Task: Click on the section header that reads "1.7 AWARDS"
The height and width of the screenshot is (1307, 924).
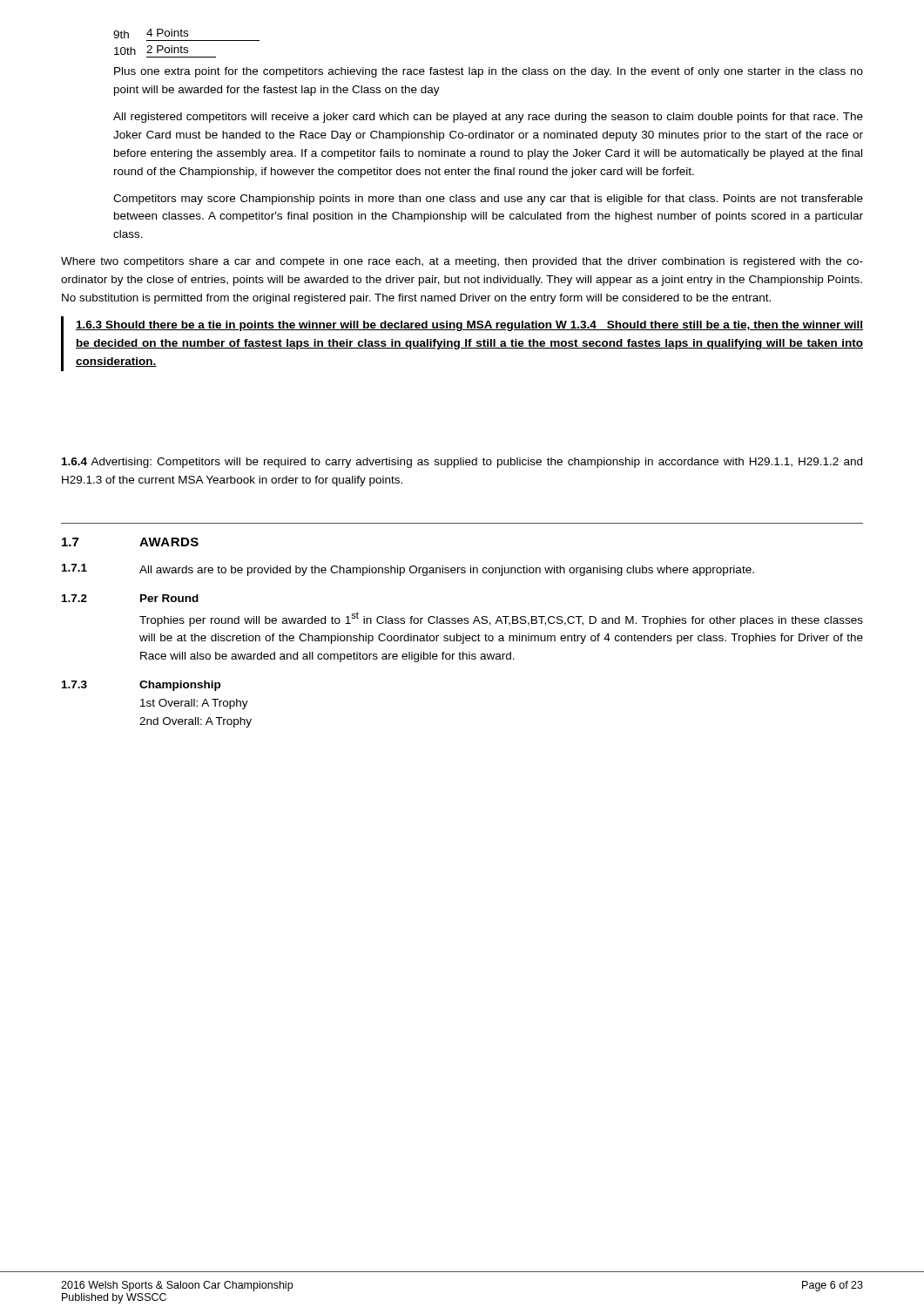Action: point(130,541)
